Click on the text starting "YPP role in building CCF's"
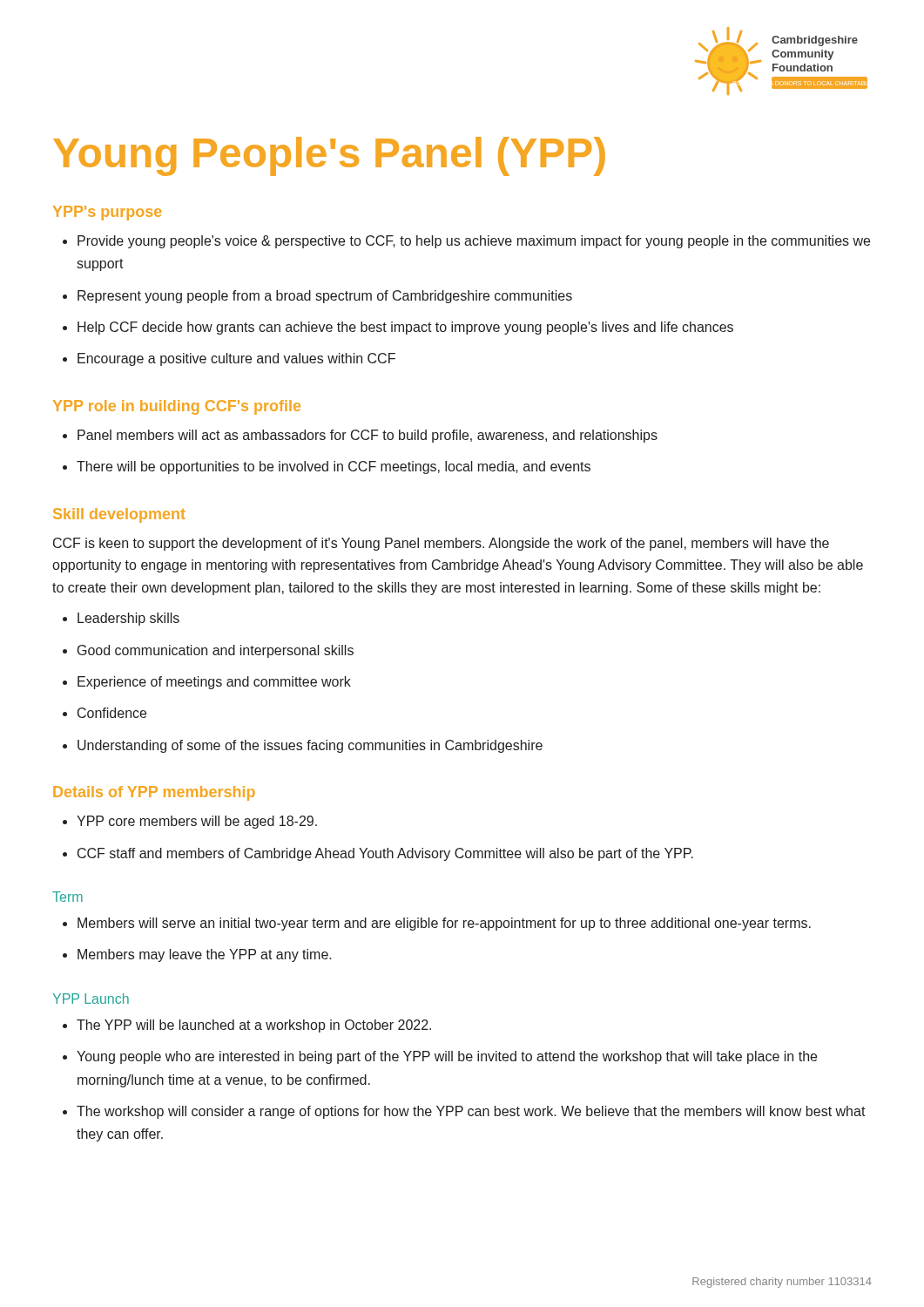 [177, 406]
